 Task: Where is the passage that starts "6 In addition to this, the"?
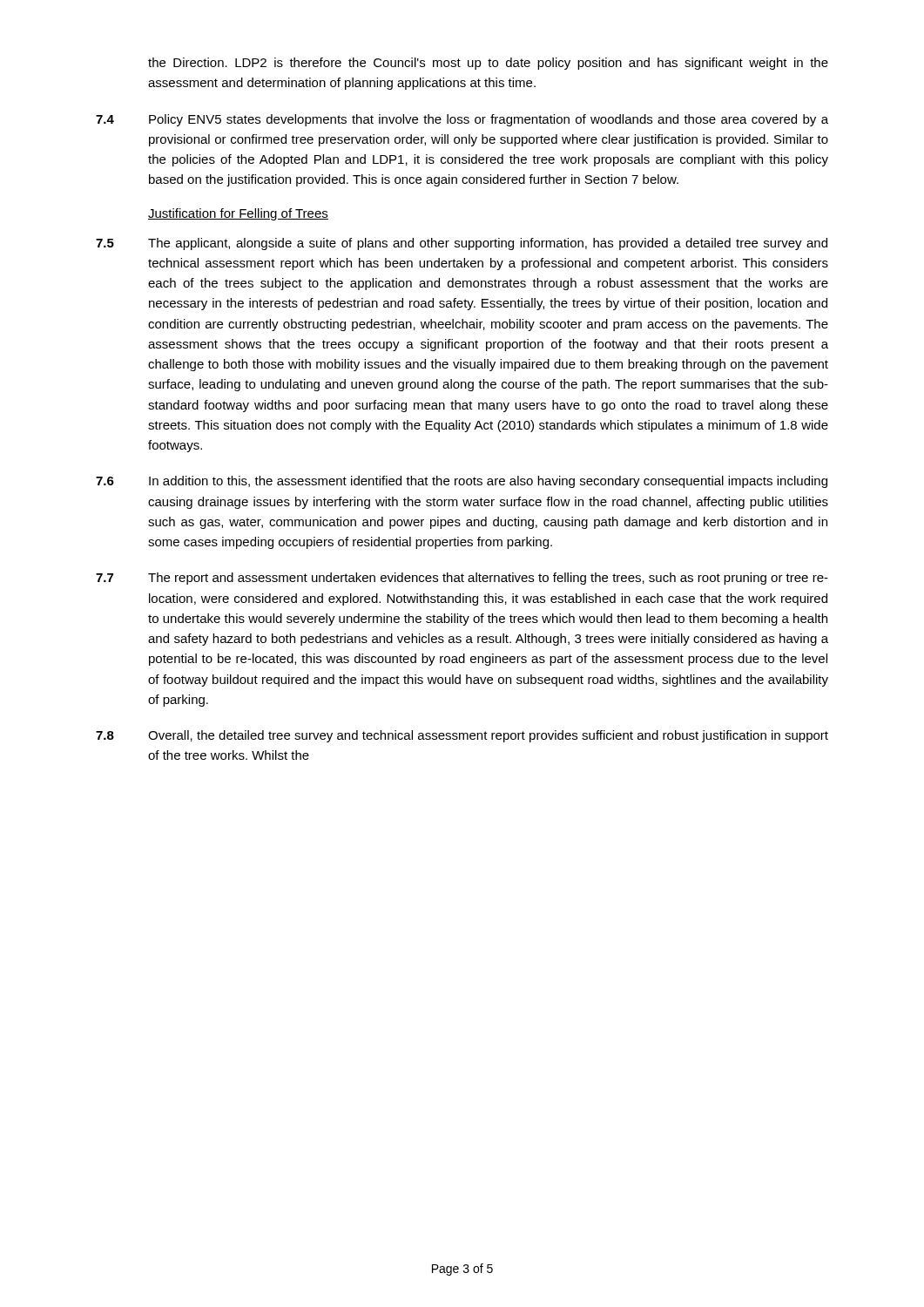click(462, 511)
